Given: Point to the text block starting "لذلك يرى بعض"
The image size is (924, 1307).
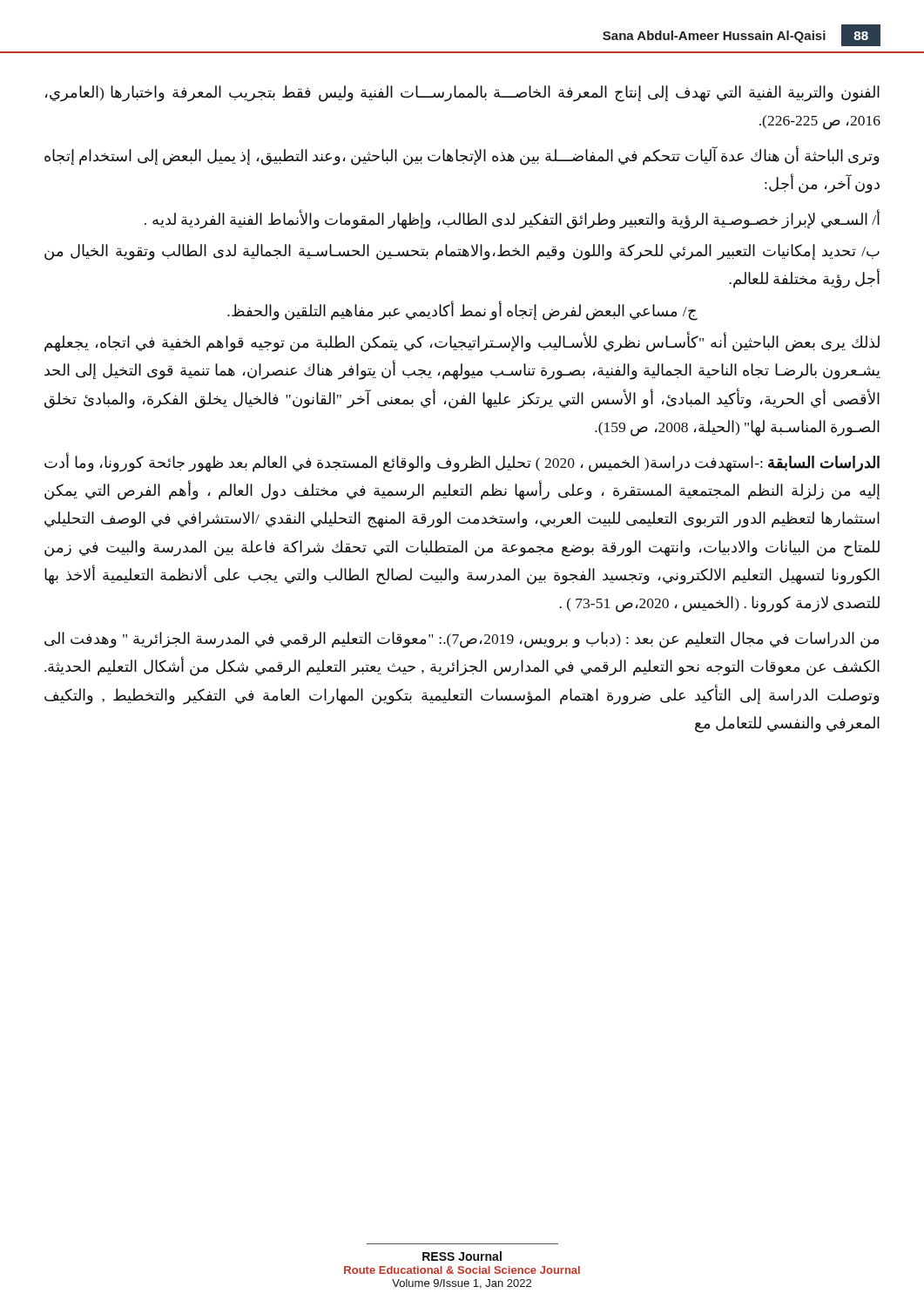Looking at the screenshot, I should click(x=462, y=385).
